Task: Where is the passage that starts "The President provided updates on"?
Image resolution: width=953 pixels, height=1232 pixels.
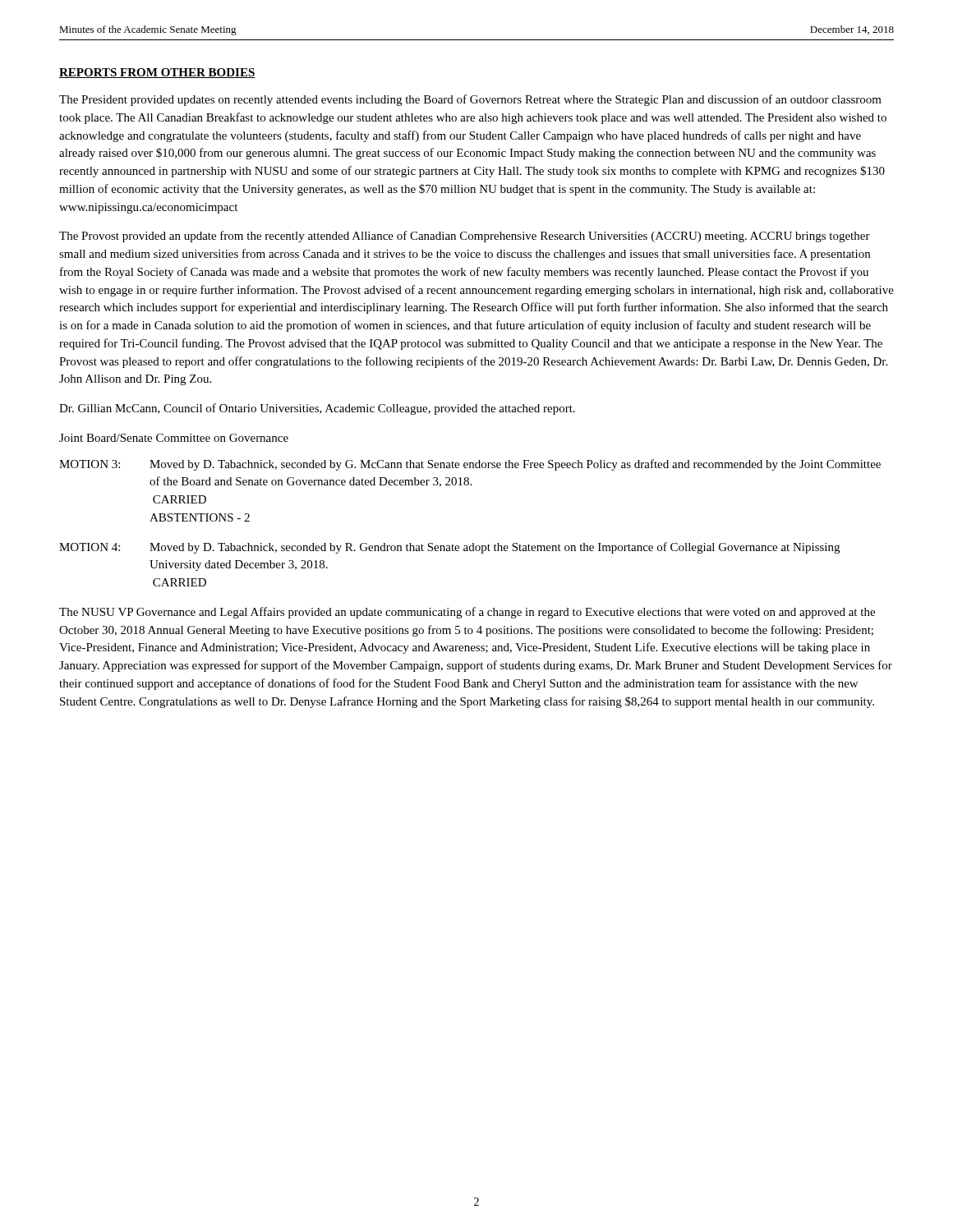Action: click(473, 153)
